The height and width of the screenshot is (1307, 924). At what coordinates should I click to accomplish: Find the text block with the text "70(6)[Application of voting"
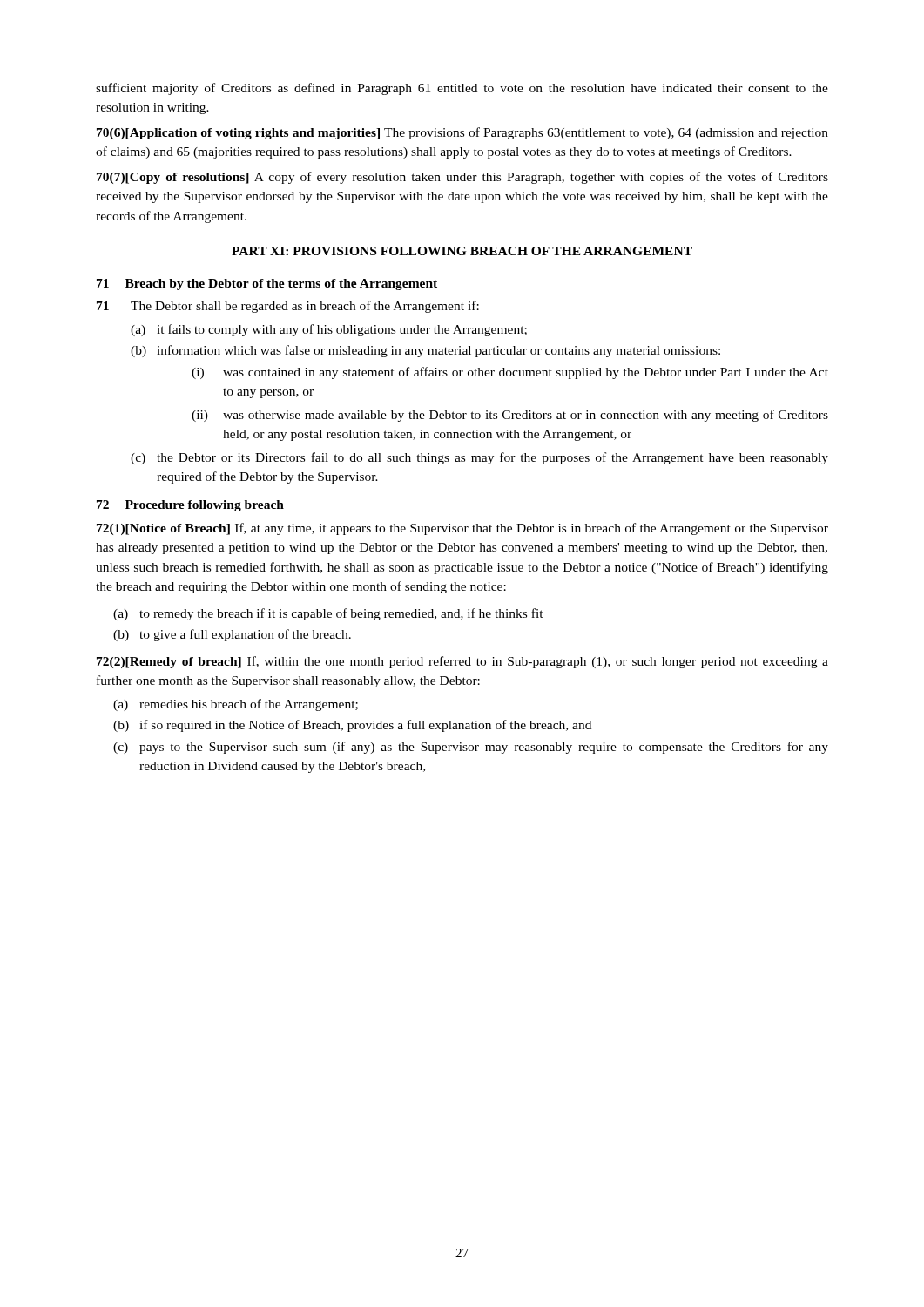coord(462,142)
